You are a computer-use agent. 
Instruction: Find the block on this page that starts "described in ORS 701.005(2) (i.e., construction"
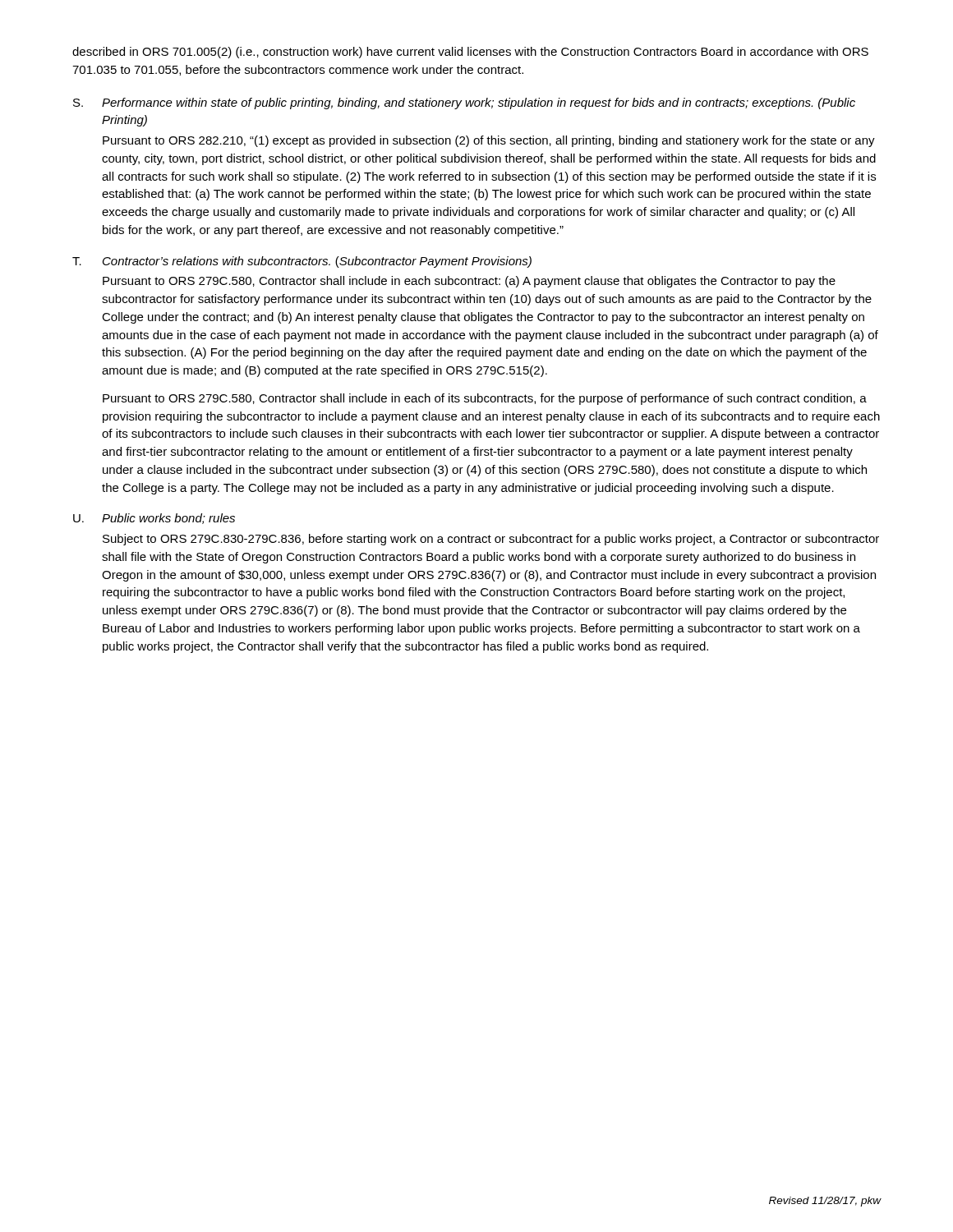pos(471,60)
